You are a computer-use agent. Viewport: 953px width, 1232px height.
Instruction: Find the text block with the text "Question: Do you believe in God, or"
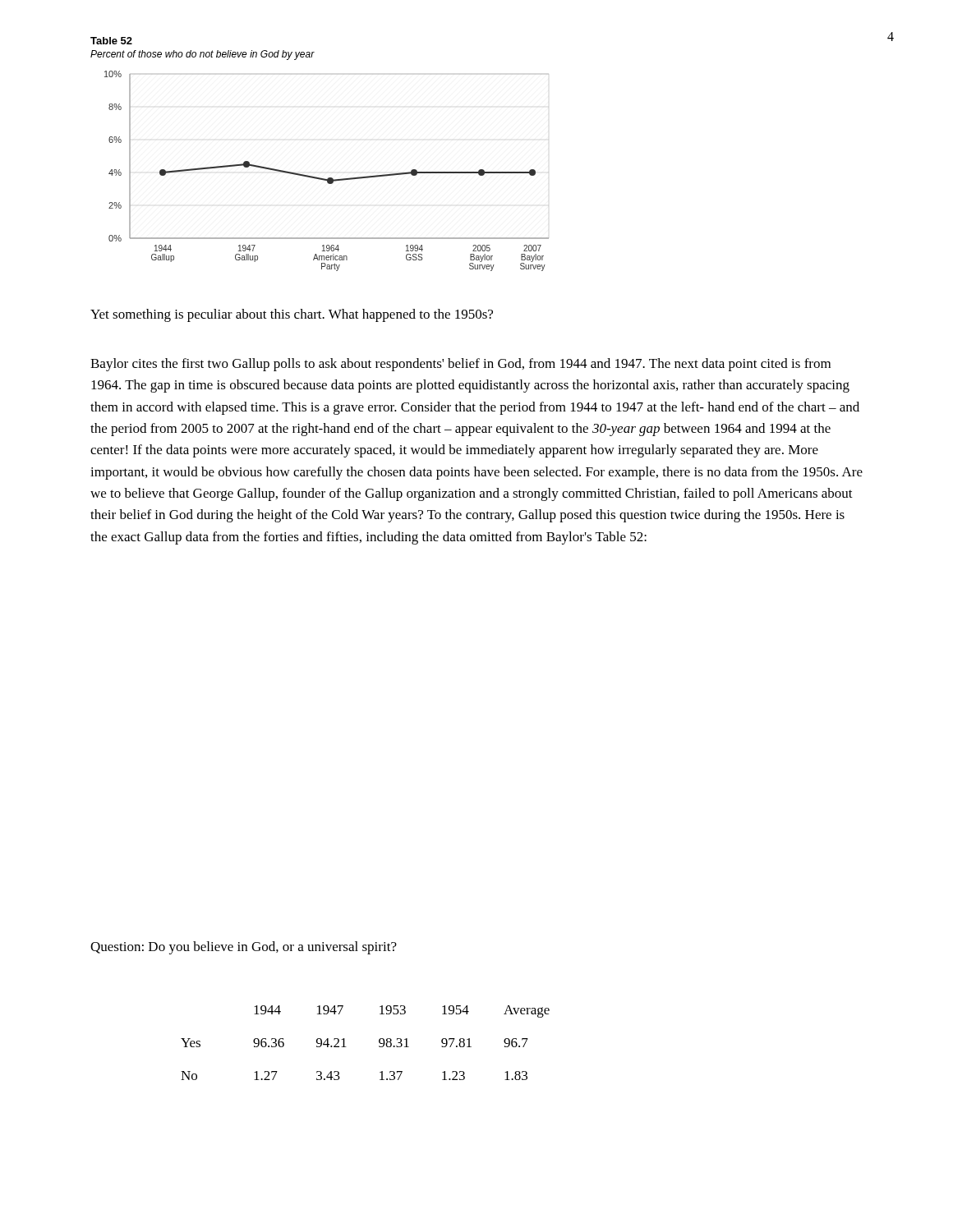244,947
